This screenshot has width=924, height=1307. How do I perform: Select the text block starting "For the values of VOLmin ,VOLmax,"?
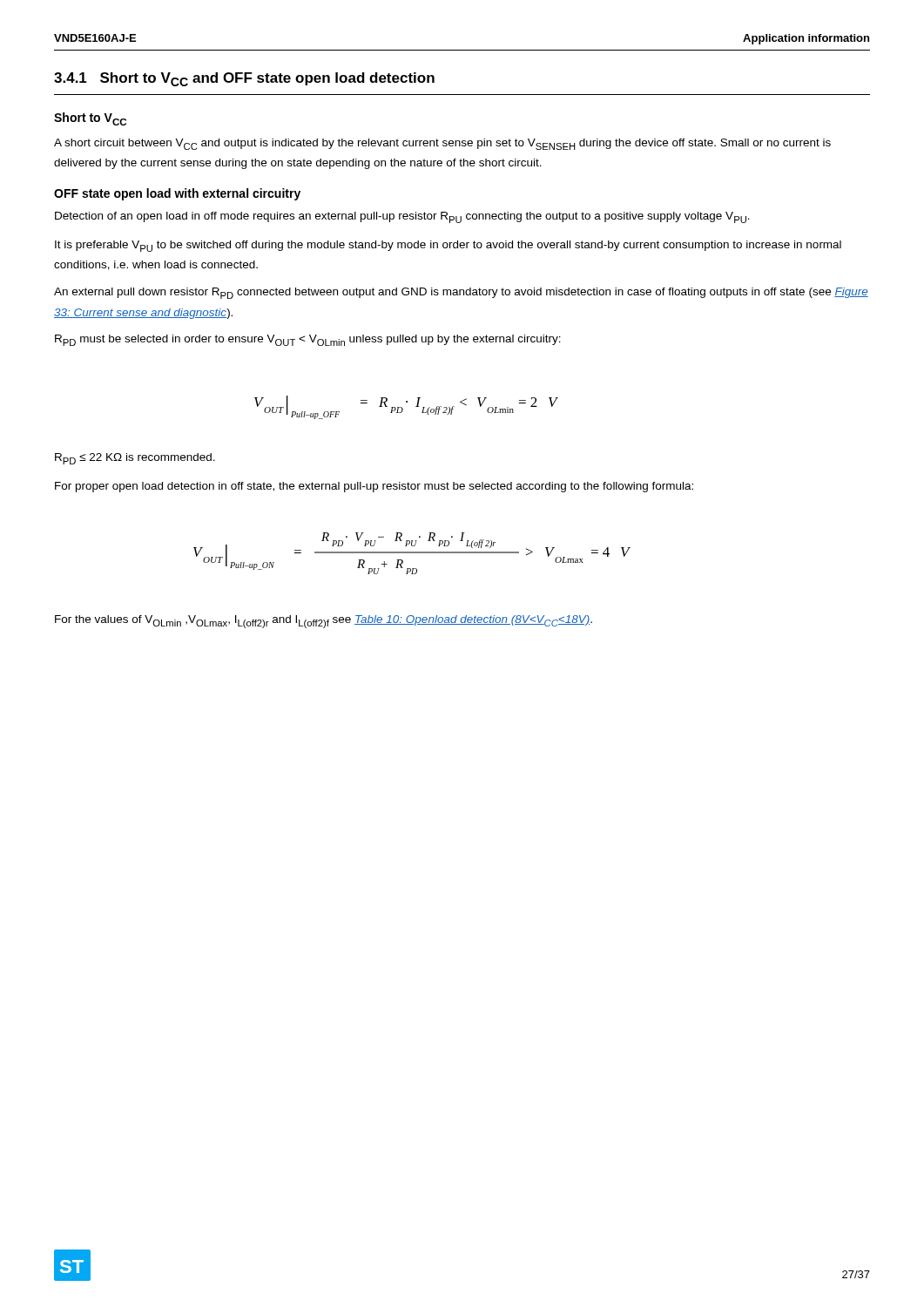(324, 620)
